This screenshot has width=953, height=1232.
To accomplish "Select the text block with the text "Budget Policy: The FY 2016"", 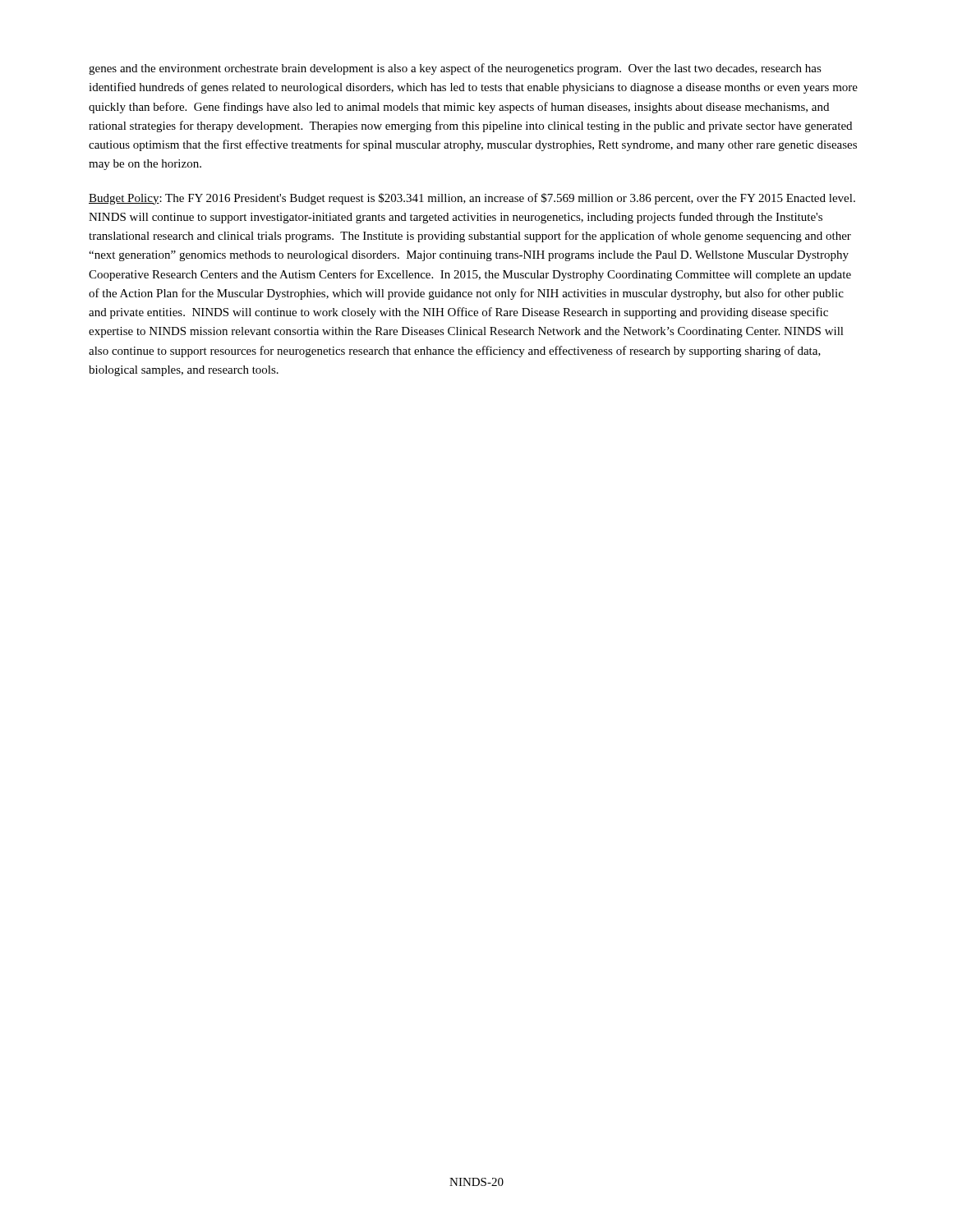I will pyautogui.click(x=474, y=283).
